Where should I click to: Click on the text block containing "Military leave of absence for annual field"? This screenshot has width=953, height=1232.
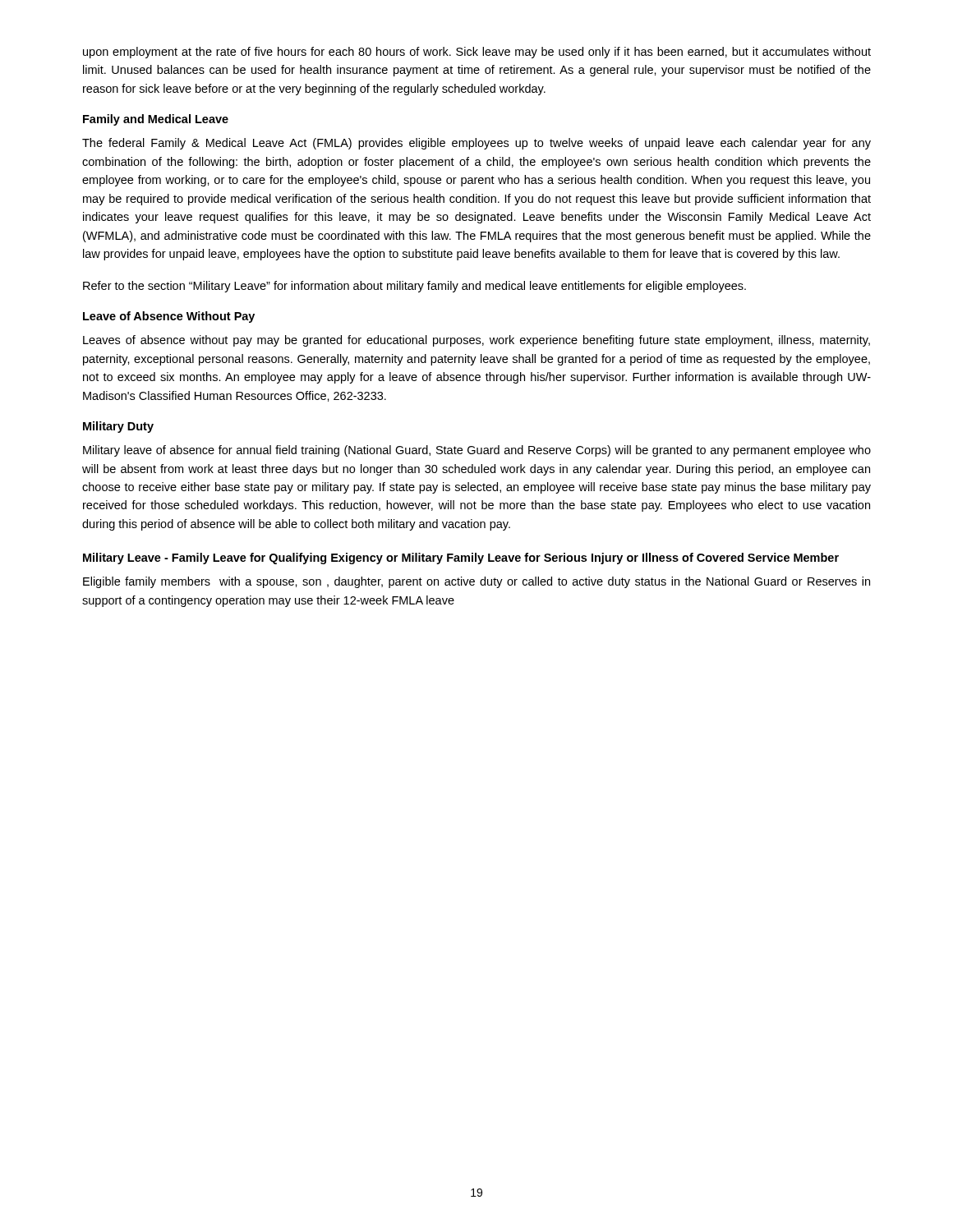(x=476, y=487)
